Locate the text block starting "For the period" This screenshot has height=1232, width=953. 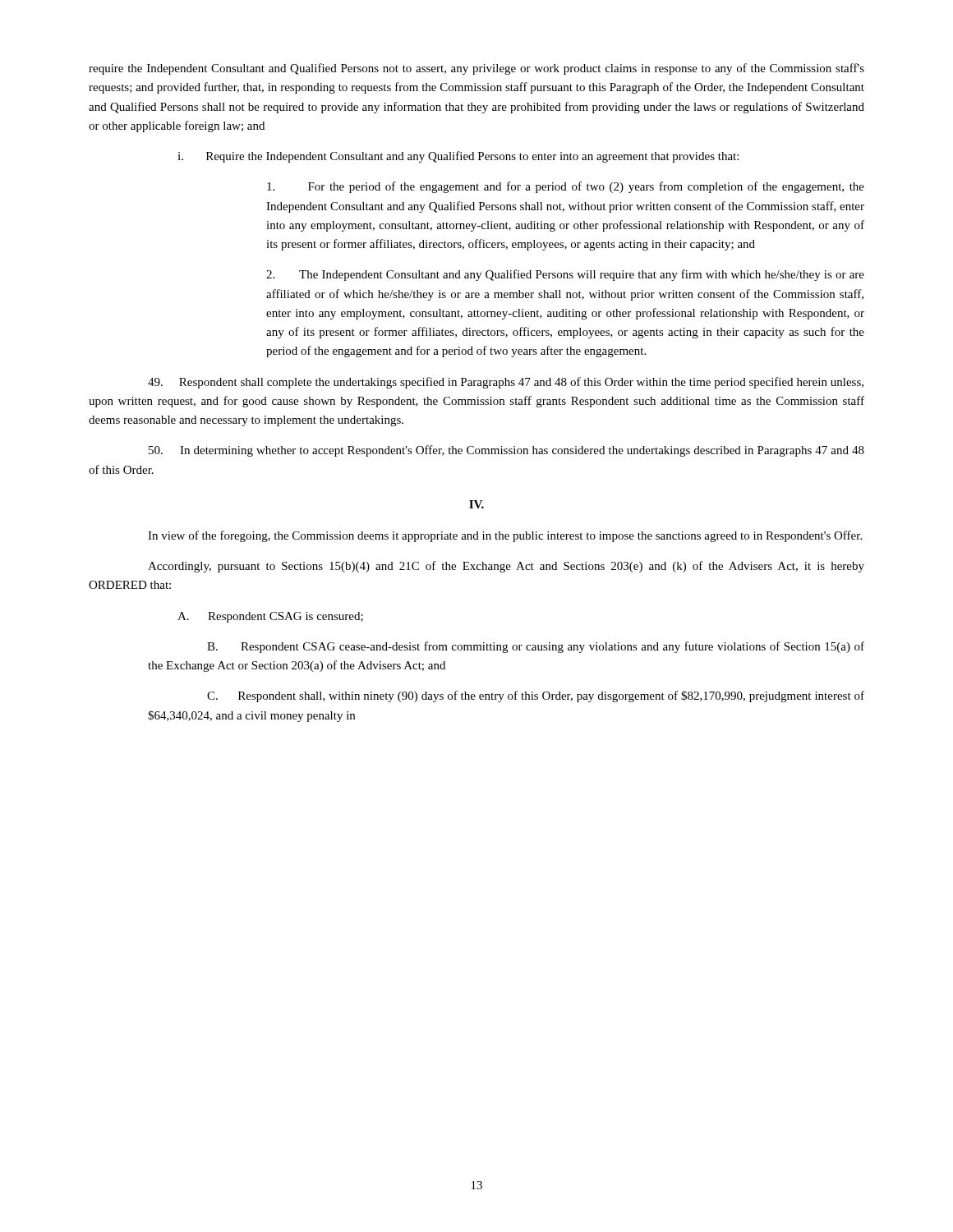click(x=565, y=215)
